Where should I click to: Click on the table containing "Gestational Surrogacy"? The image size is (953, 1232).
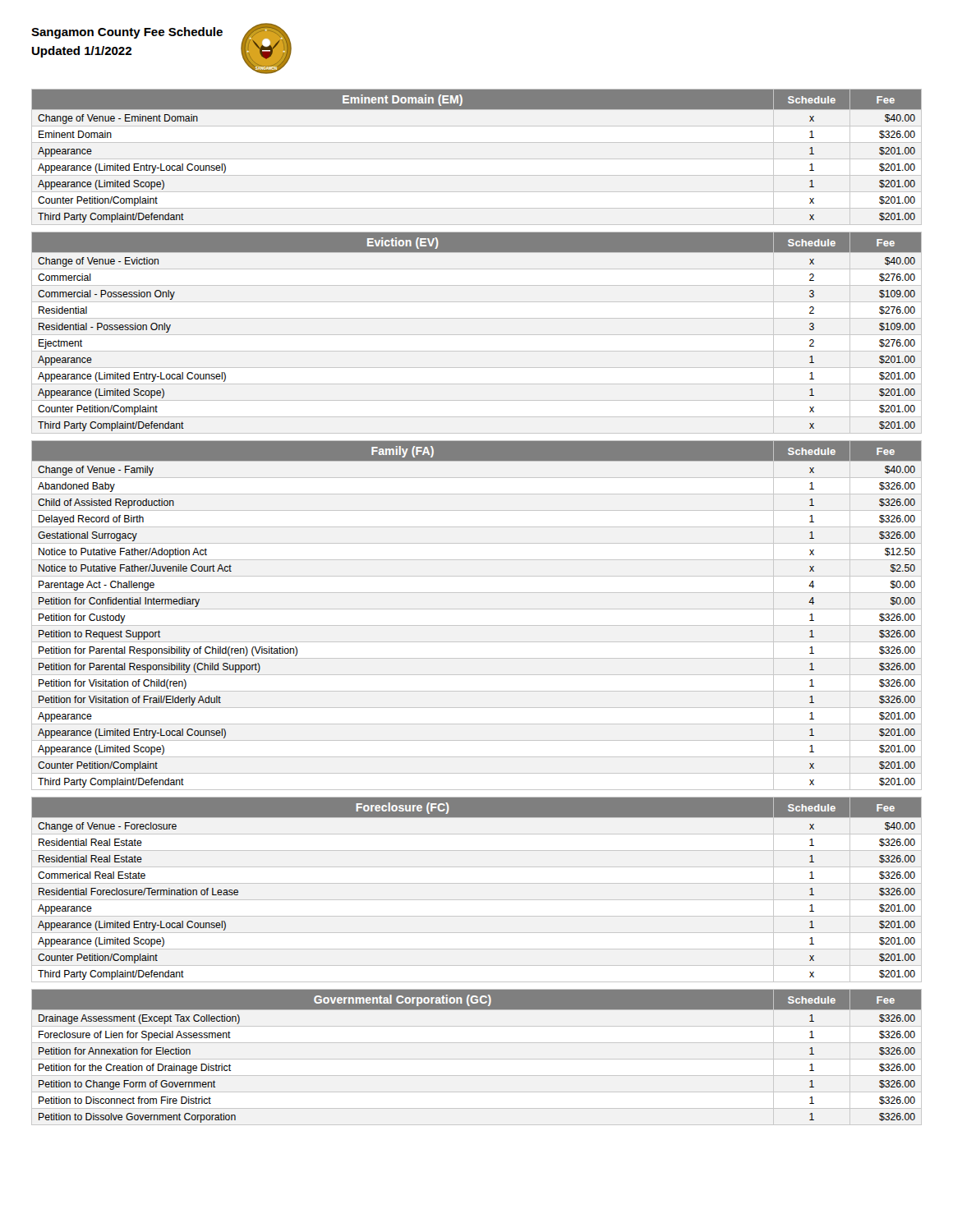point(476,615)
